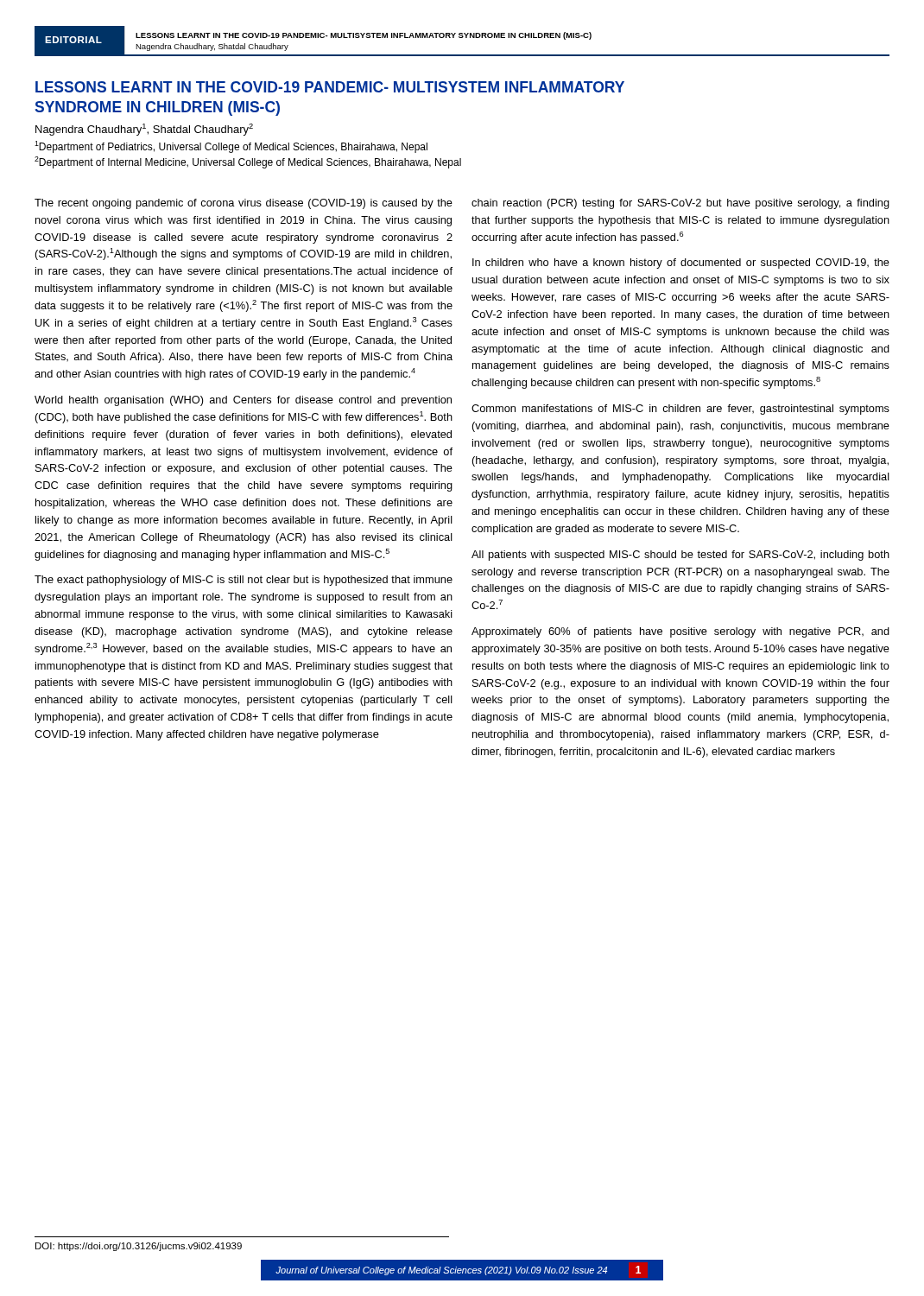Click the passage that begins "Approximately 60% of patients"
The height and width of the screenshot is (1296, 924).
pyautogui.click(x=680, y=691)
